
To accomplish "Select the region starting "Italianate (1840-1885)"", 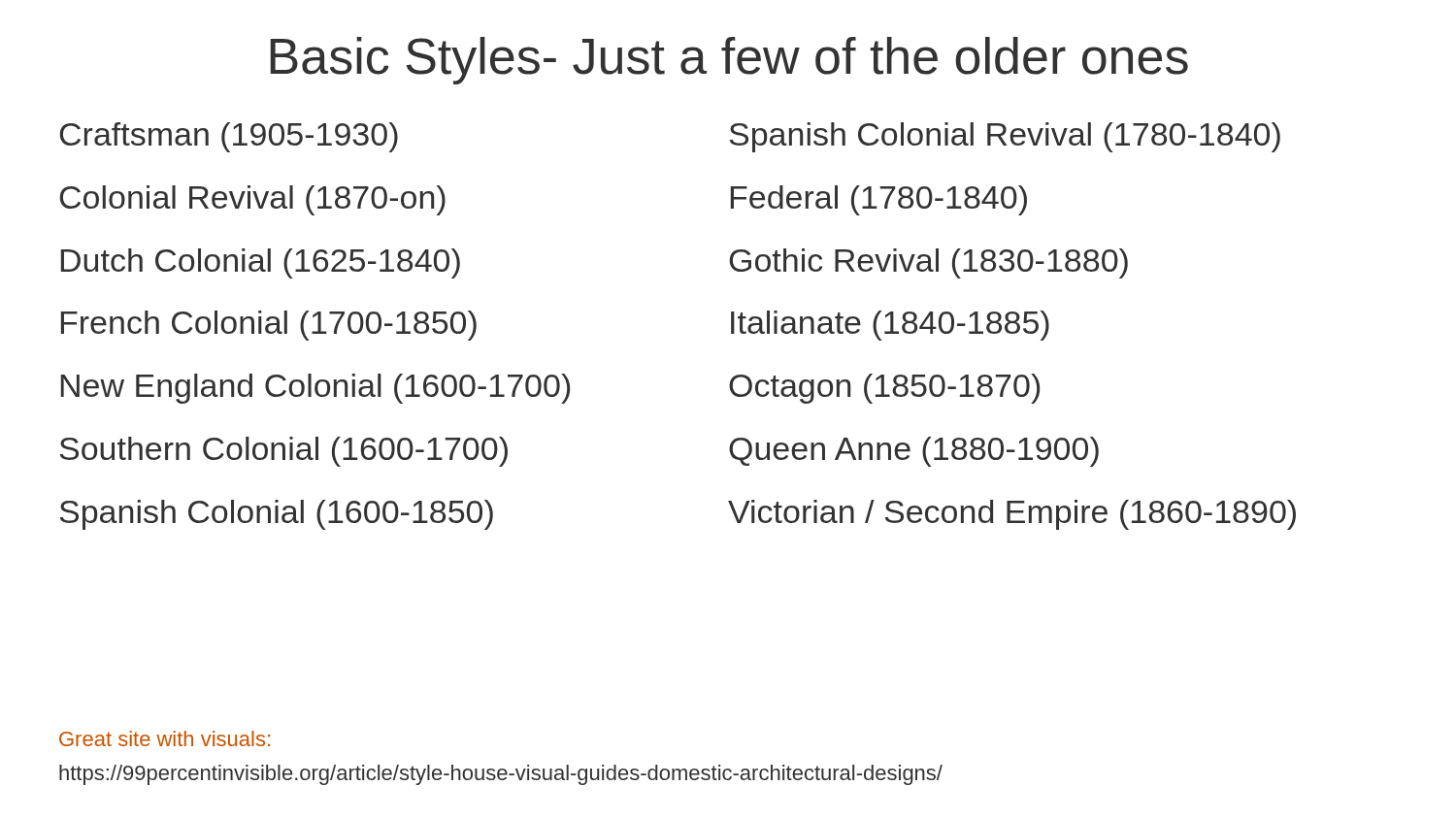I will 889,323.
